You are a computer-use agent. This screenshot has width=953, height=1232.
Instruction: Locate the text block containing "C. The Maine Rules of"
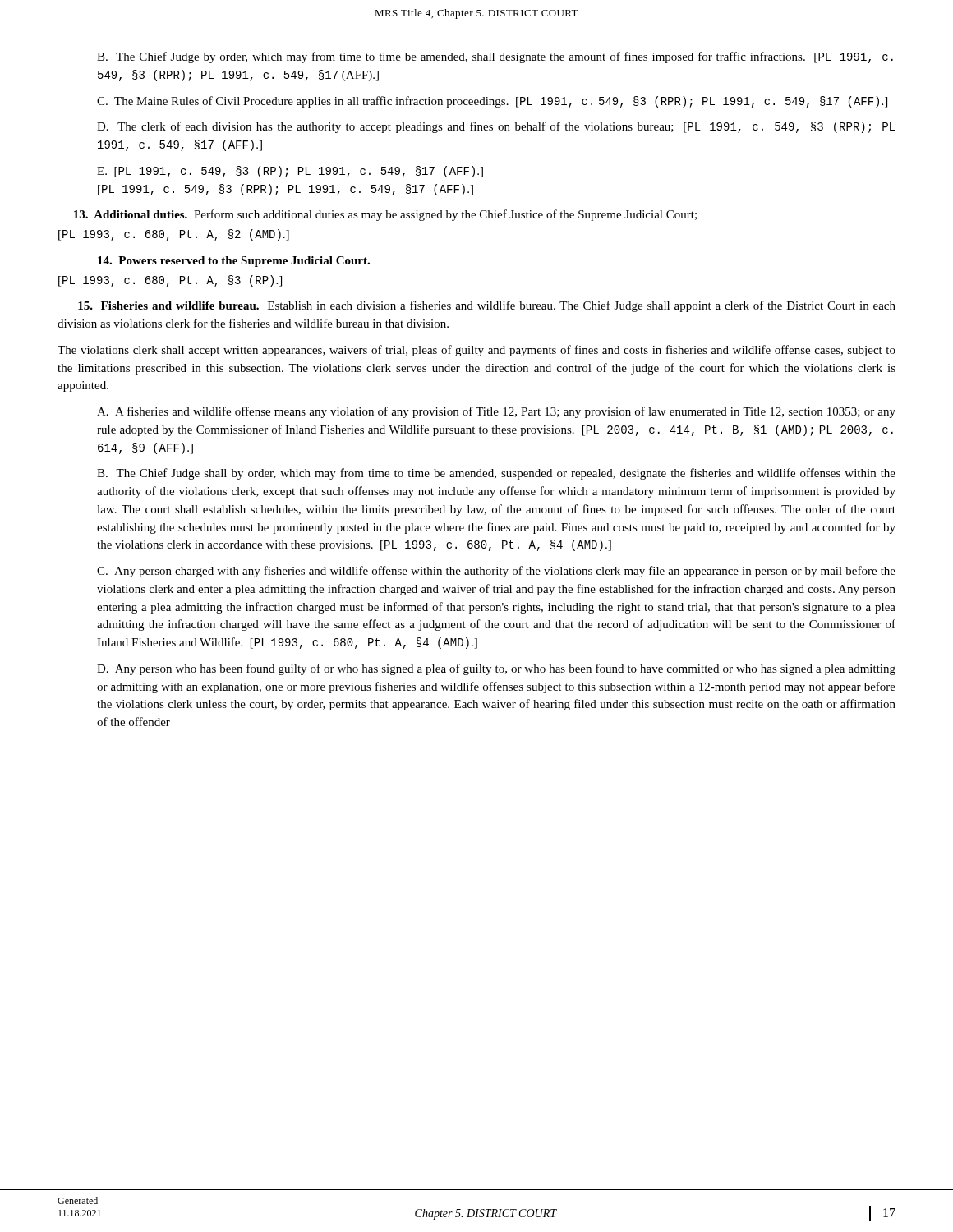click(x=496, y=101)
